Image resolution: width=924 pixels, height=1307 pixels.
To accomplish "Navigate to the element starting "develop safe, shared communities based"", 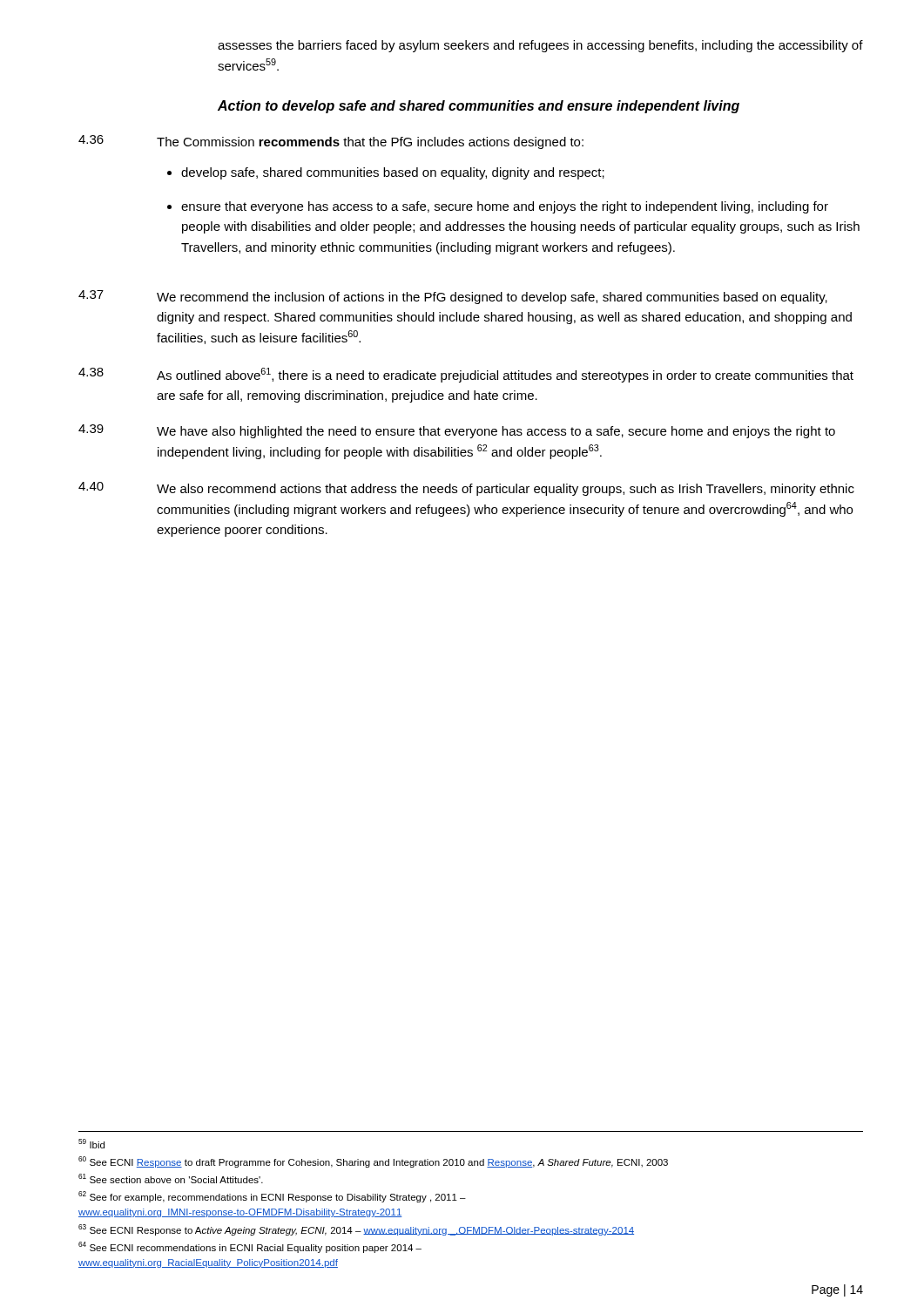I will pos(393,172).
